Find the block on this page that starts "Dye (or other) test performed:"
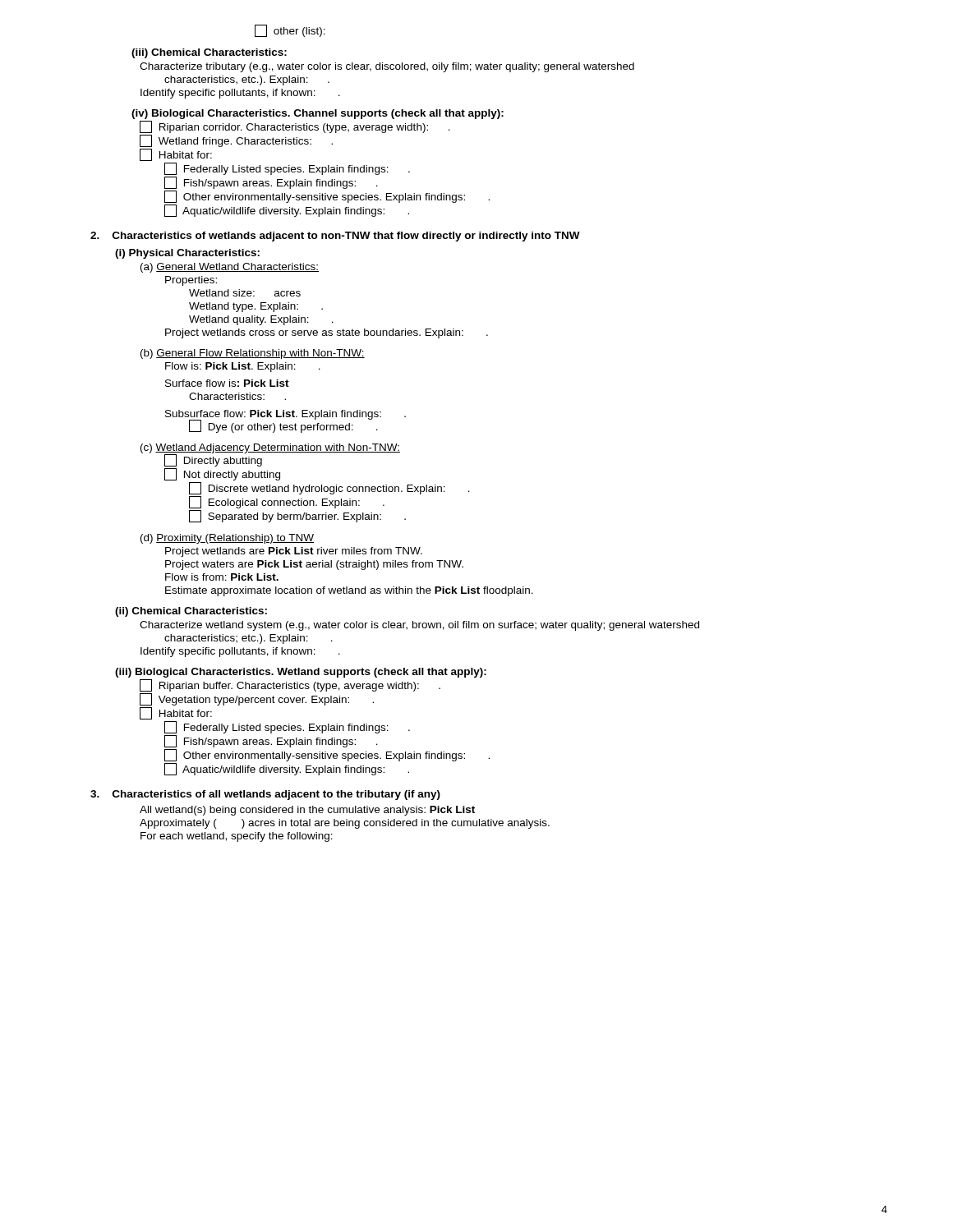 284,426
